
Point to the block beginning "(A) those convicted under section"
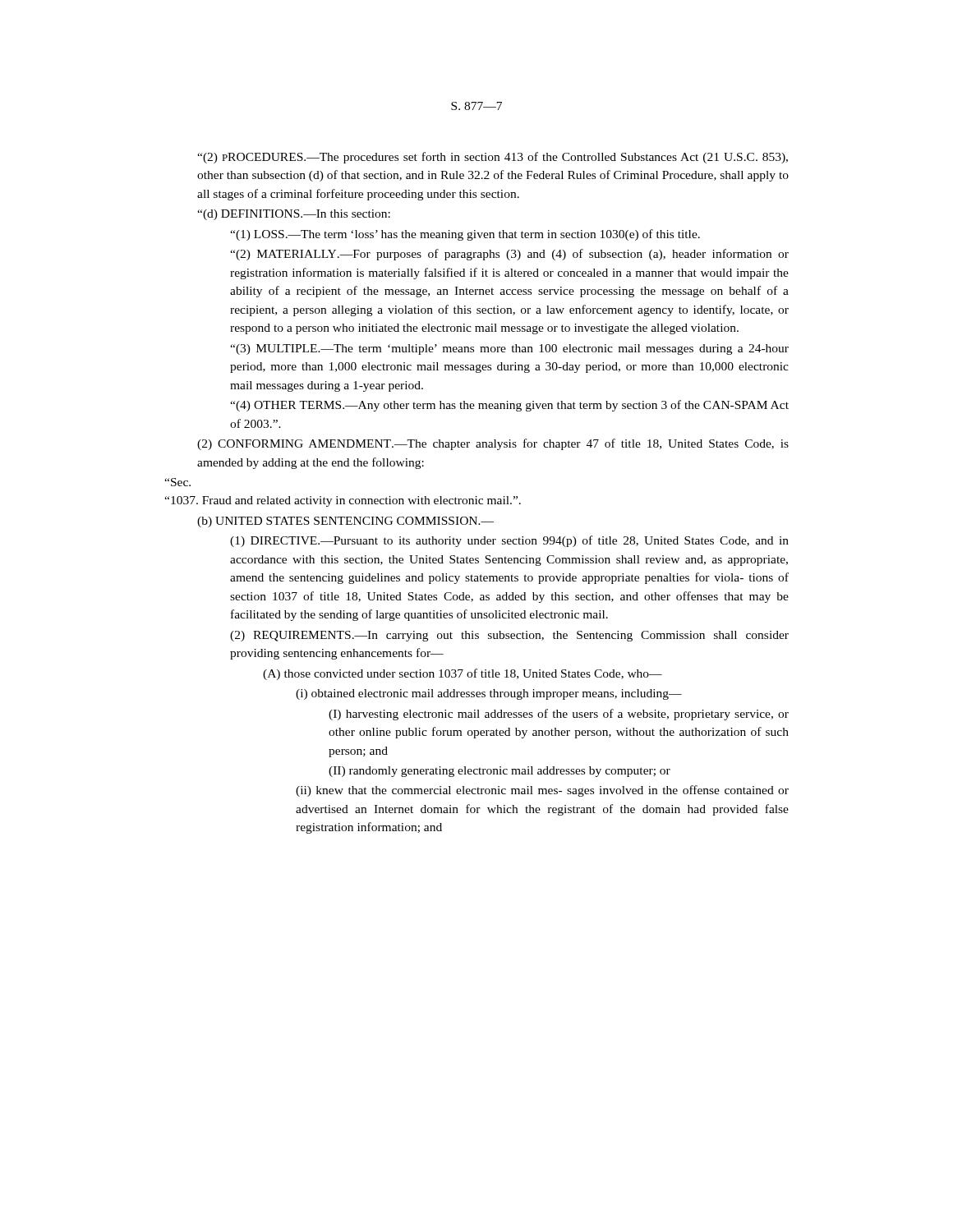526,673
